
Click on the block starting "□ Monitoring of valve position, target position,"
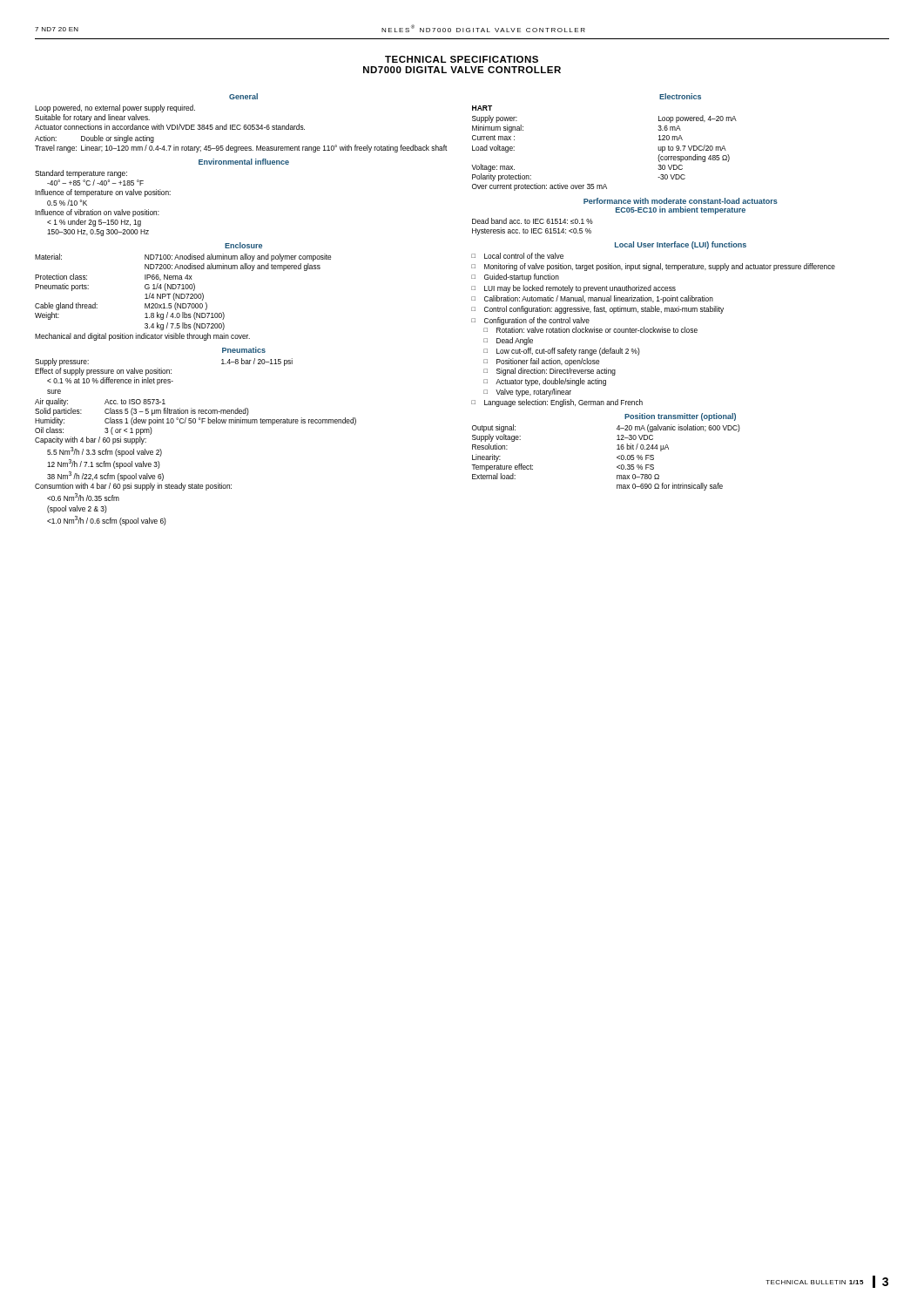point(653,267)
